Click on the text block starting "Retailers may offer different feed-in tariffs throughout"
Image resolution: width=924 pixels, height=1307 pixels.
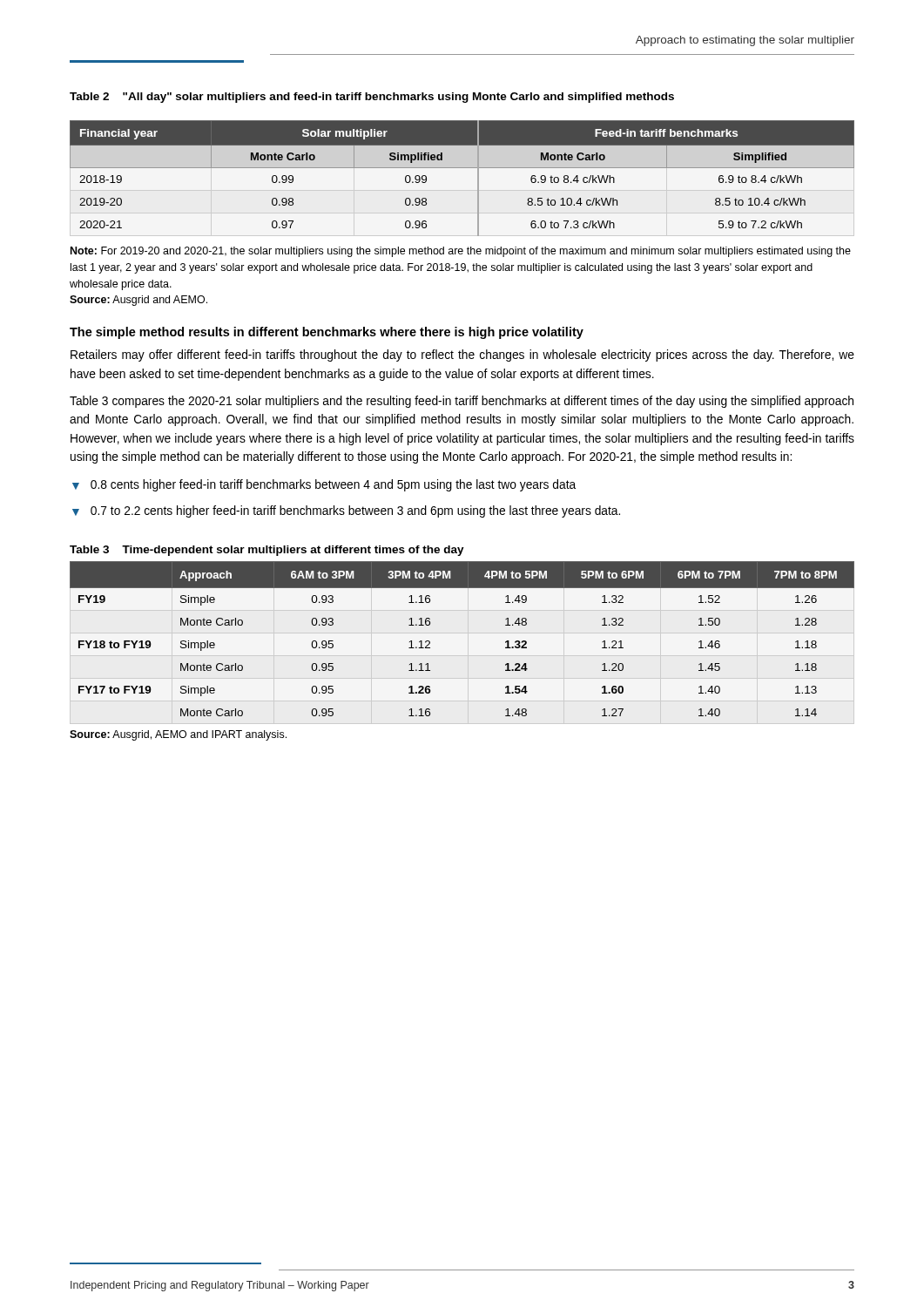(462, 365)
